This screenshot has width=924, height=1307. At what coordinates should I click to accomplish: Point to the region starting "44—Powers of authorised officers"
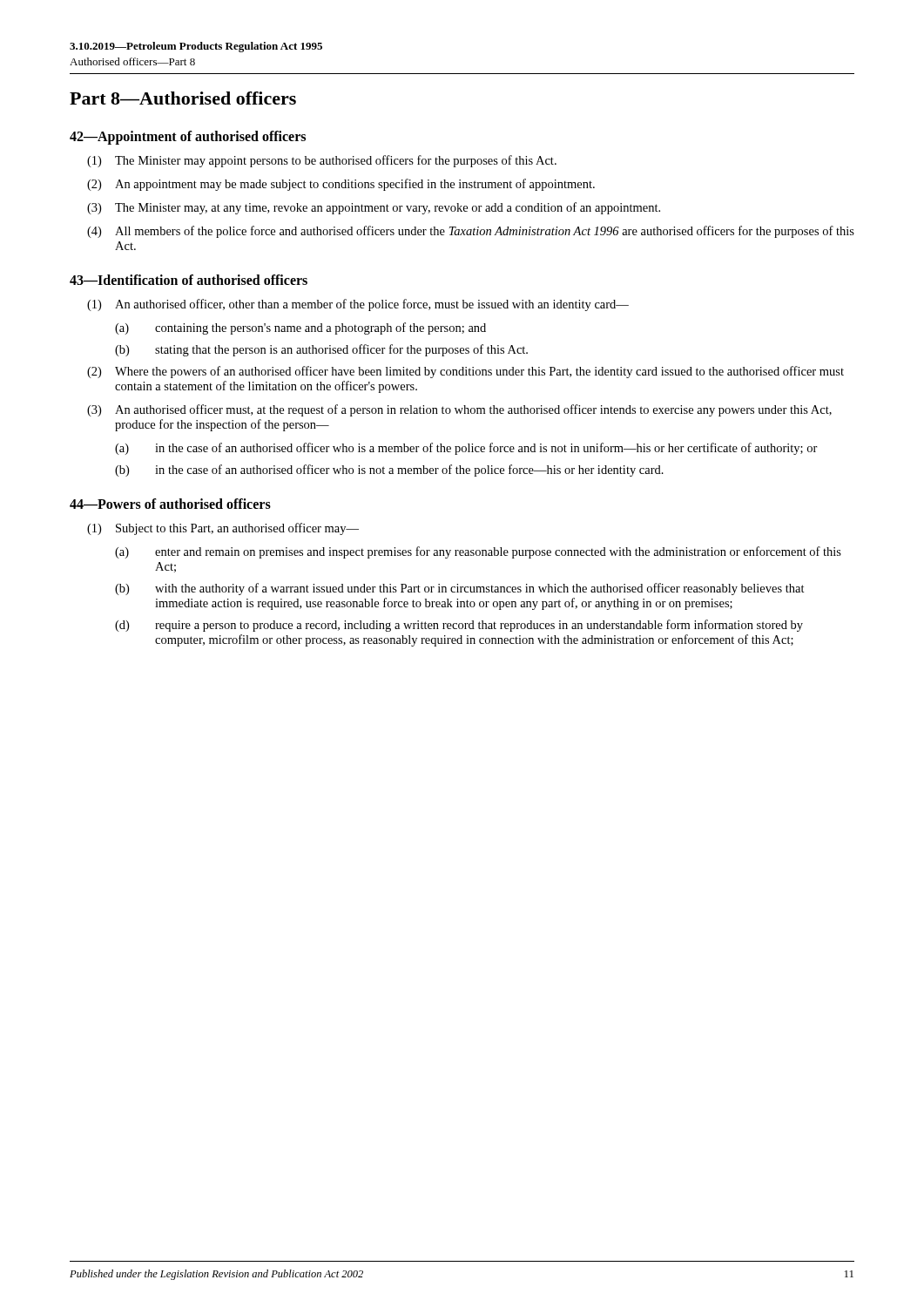(x=170, y=504)
